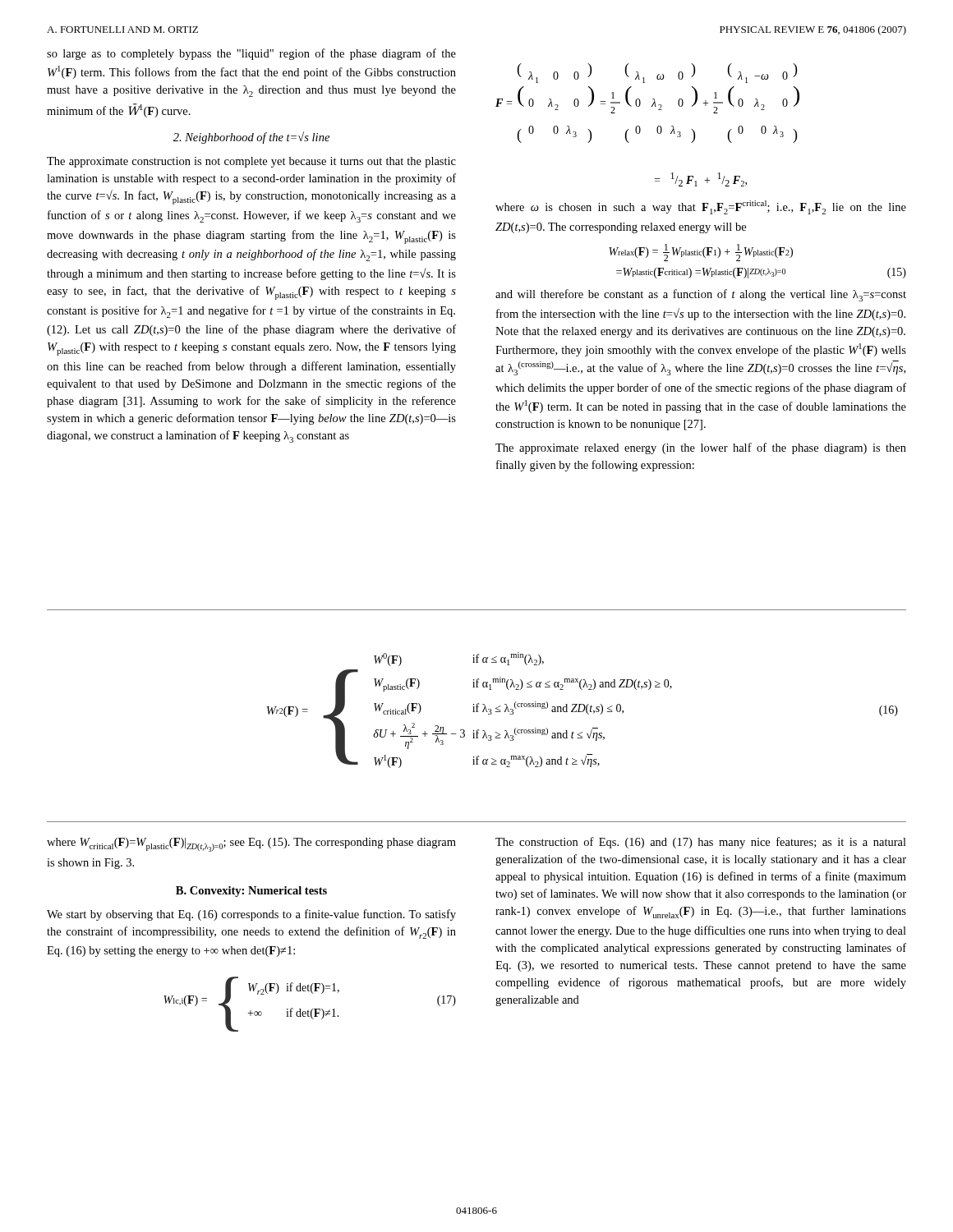This screenshot has width=953, height=1232.
Task: Click the passage that begins "so large as to"
Action: pos(251,82)
